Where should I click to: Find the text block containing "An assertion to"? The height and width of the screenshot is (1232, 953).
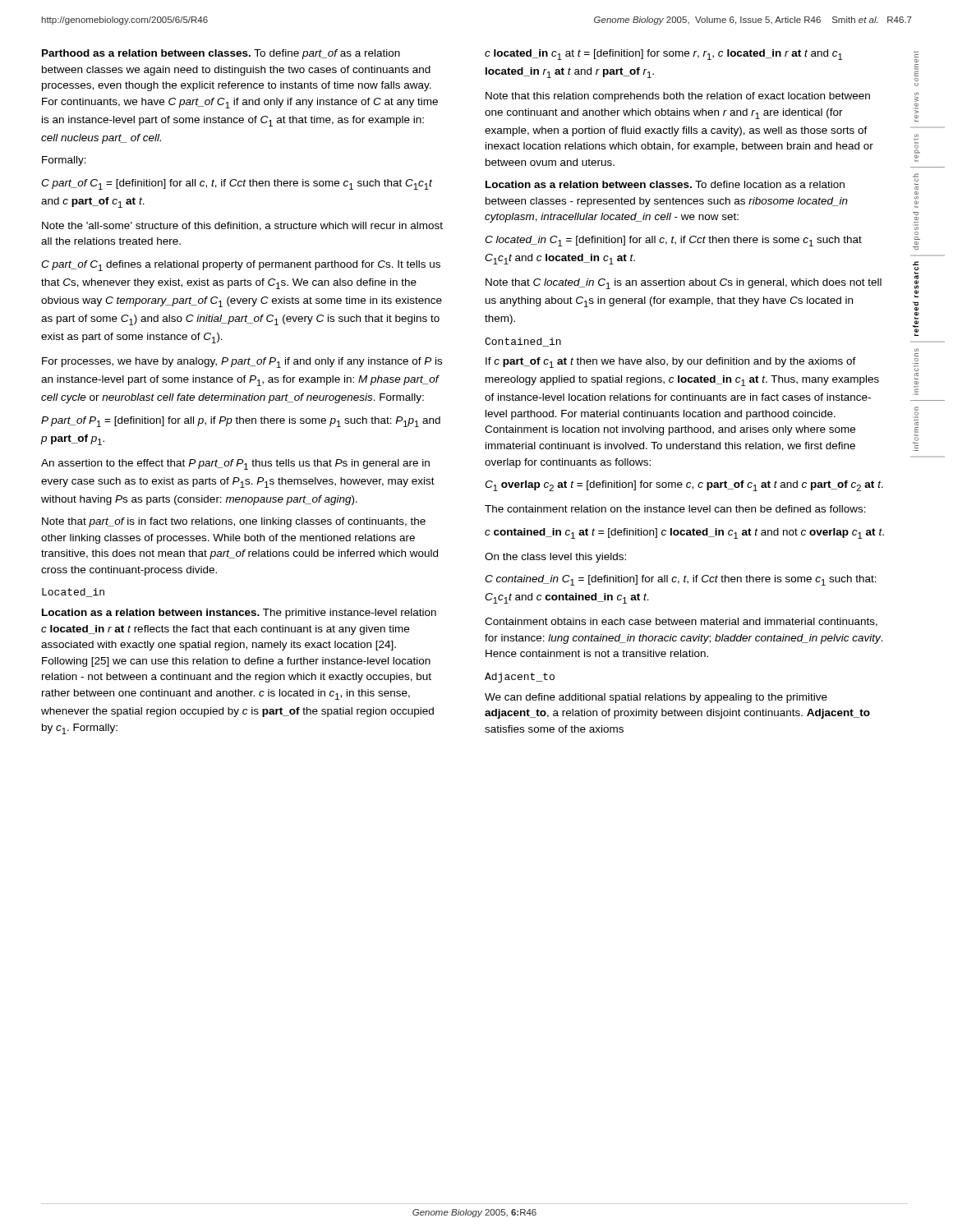click(x=242, y=481)
